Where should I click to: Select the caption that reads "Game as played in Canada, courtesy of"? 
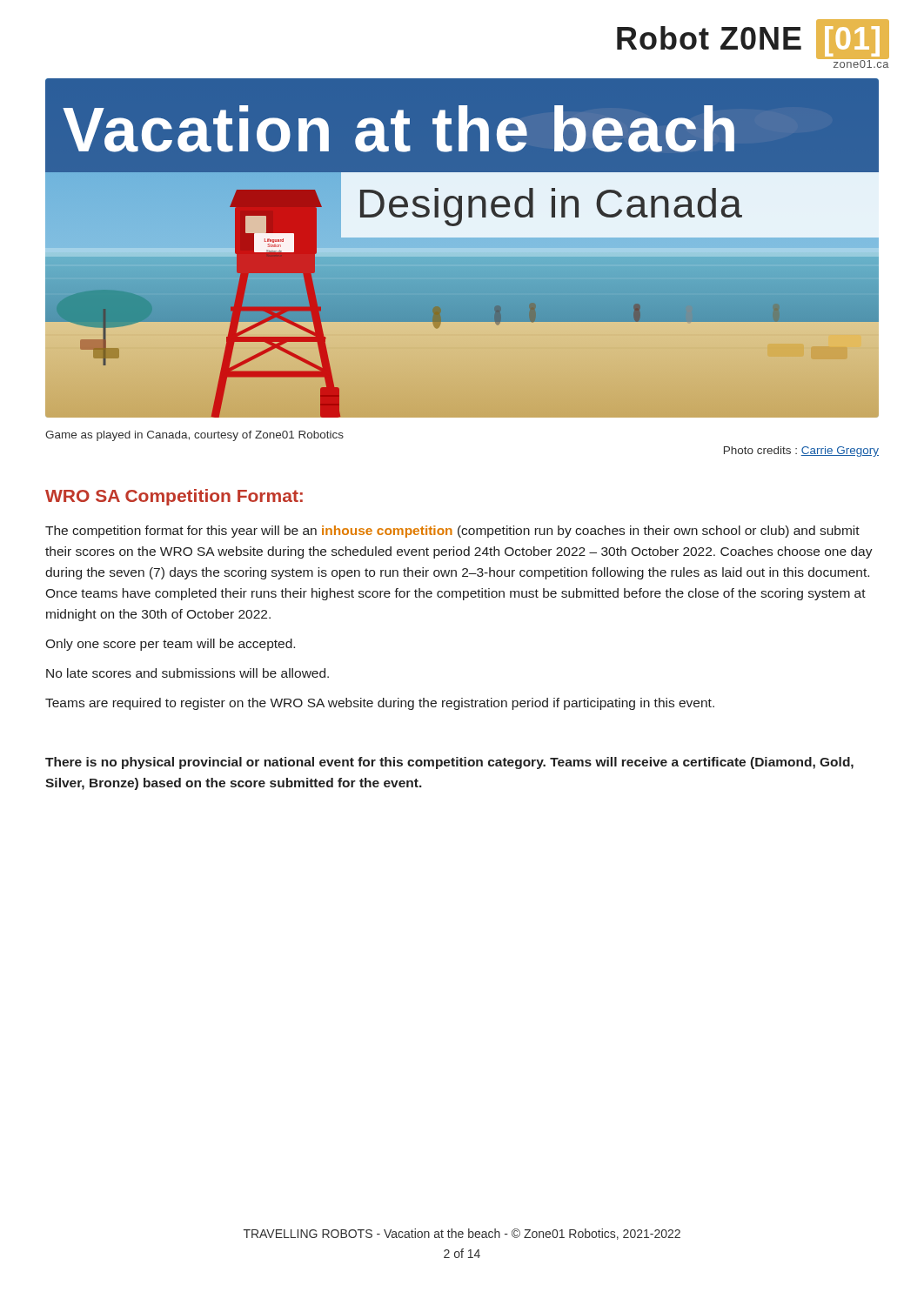click(194, 435)
